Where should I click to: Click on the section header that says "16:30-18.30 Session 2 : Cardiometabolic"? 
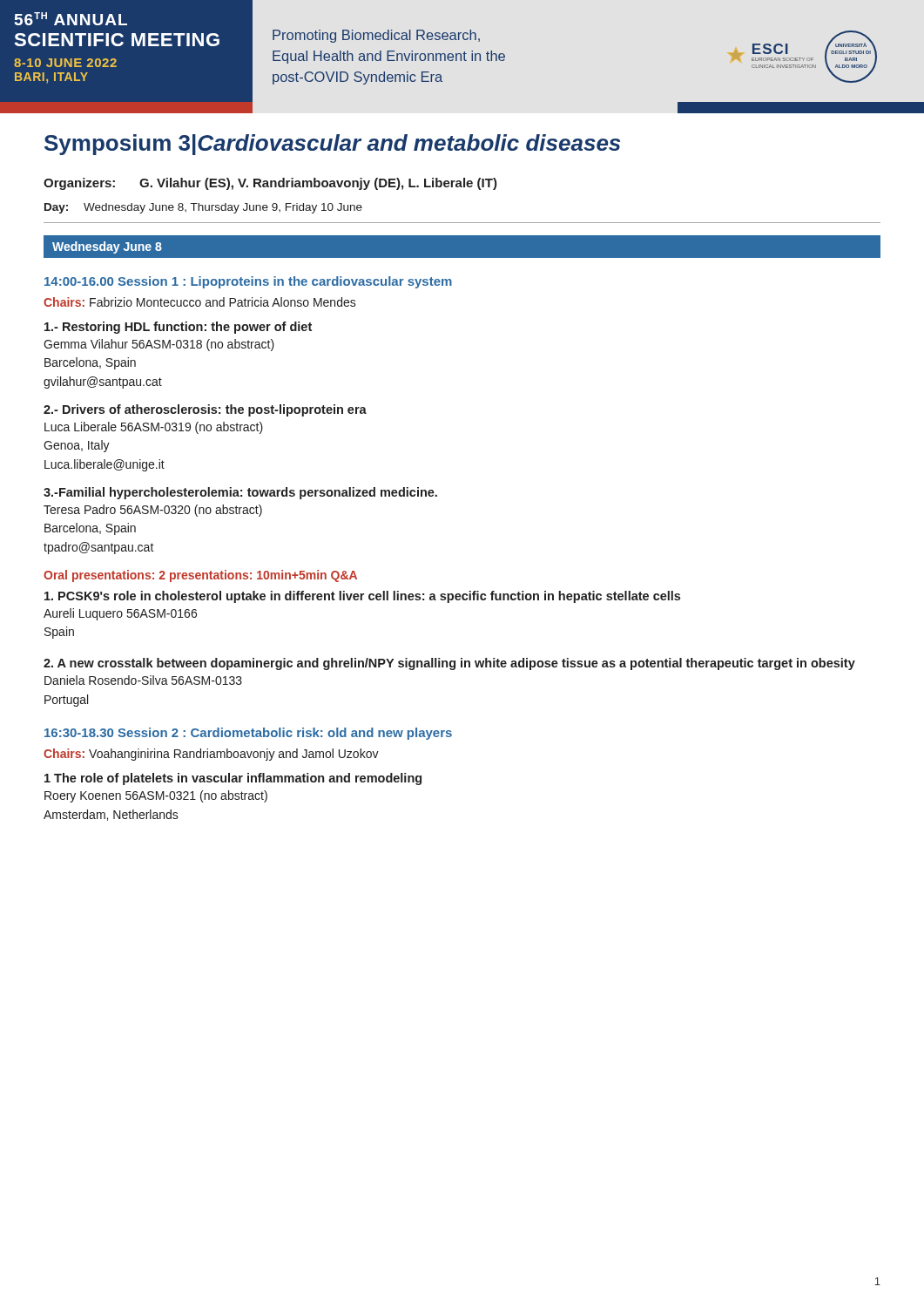pyautogui.click(x=248, y=733)
